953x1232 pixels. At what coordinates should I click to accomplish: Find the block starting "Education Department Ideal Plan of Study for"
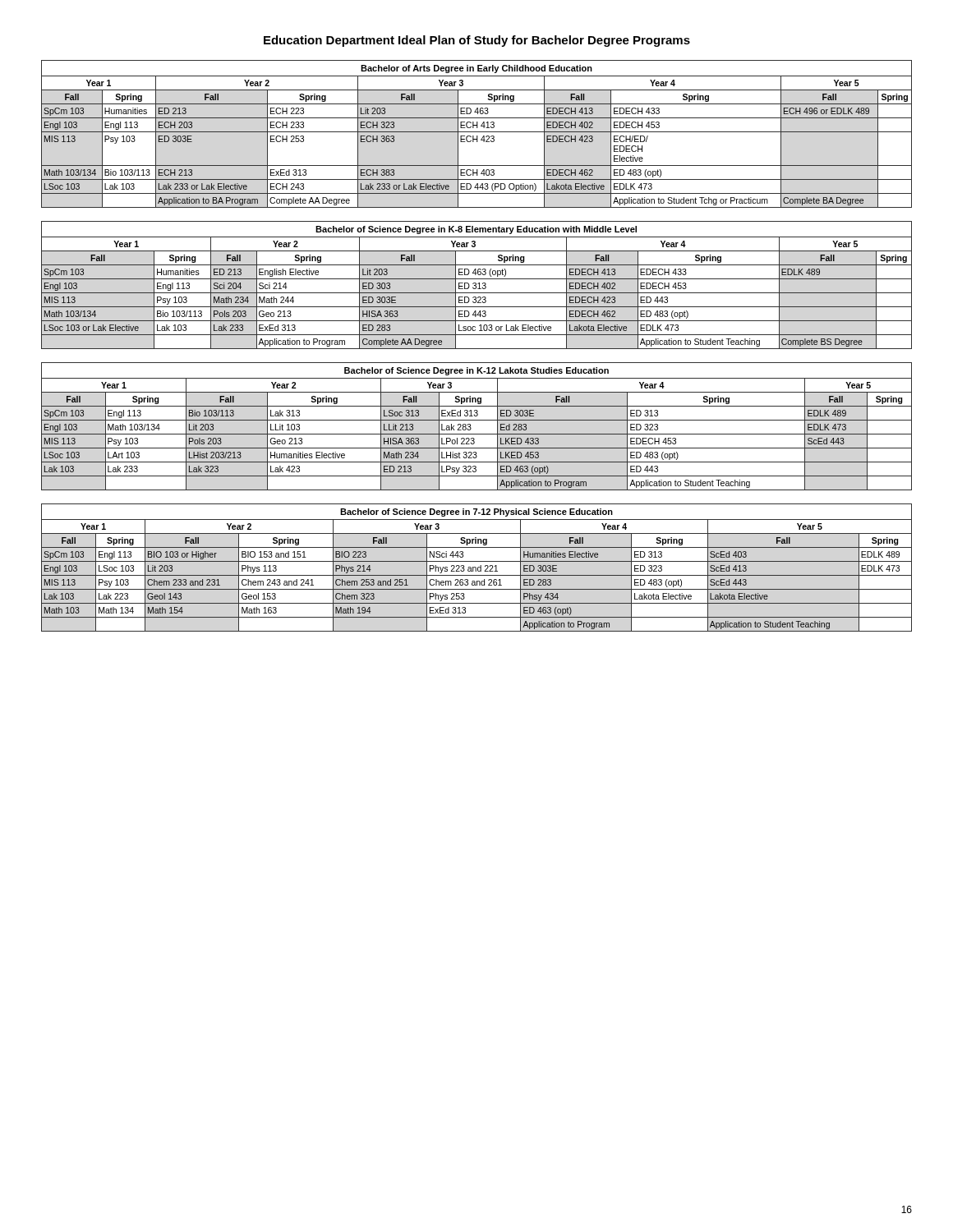point(476,40)
